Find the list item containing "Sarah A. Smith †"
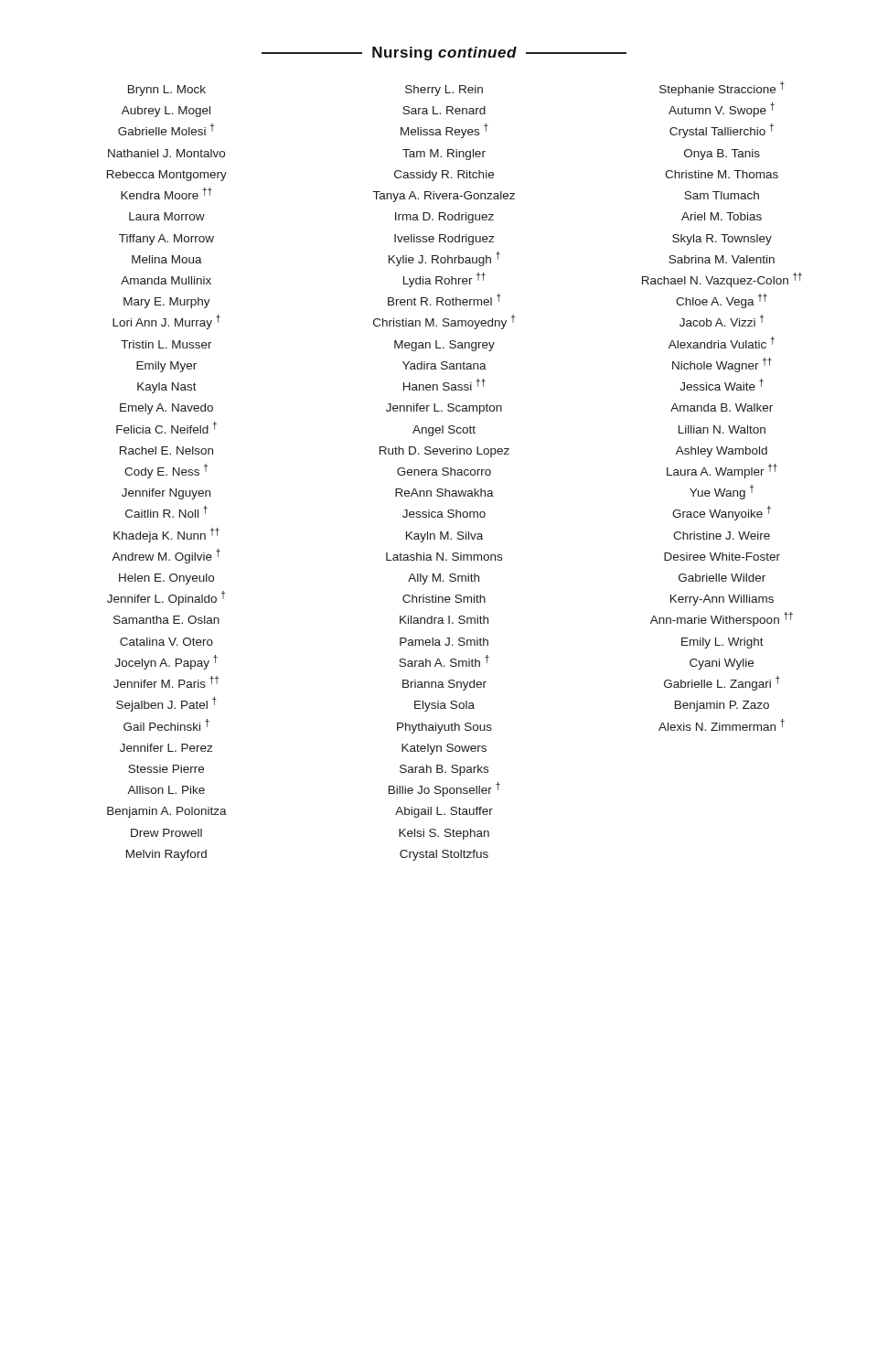This screenshot has width=888, height=1372. [x=444, y=661]
